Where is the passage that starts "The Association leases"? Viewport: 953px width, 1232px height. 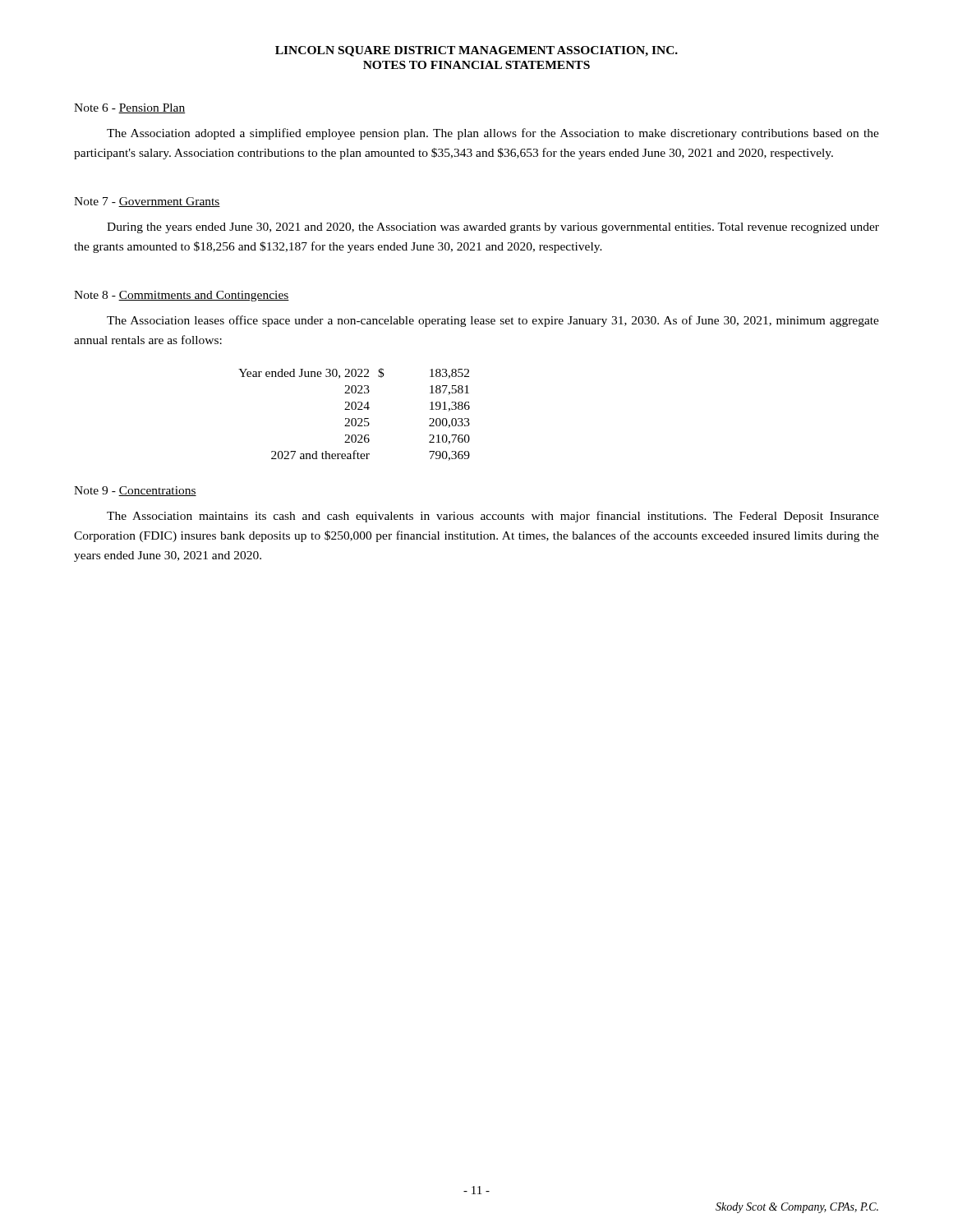[x=476, y=330]
